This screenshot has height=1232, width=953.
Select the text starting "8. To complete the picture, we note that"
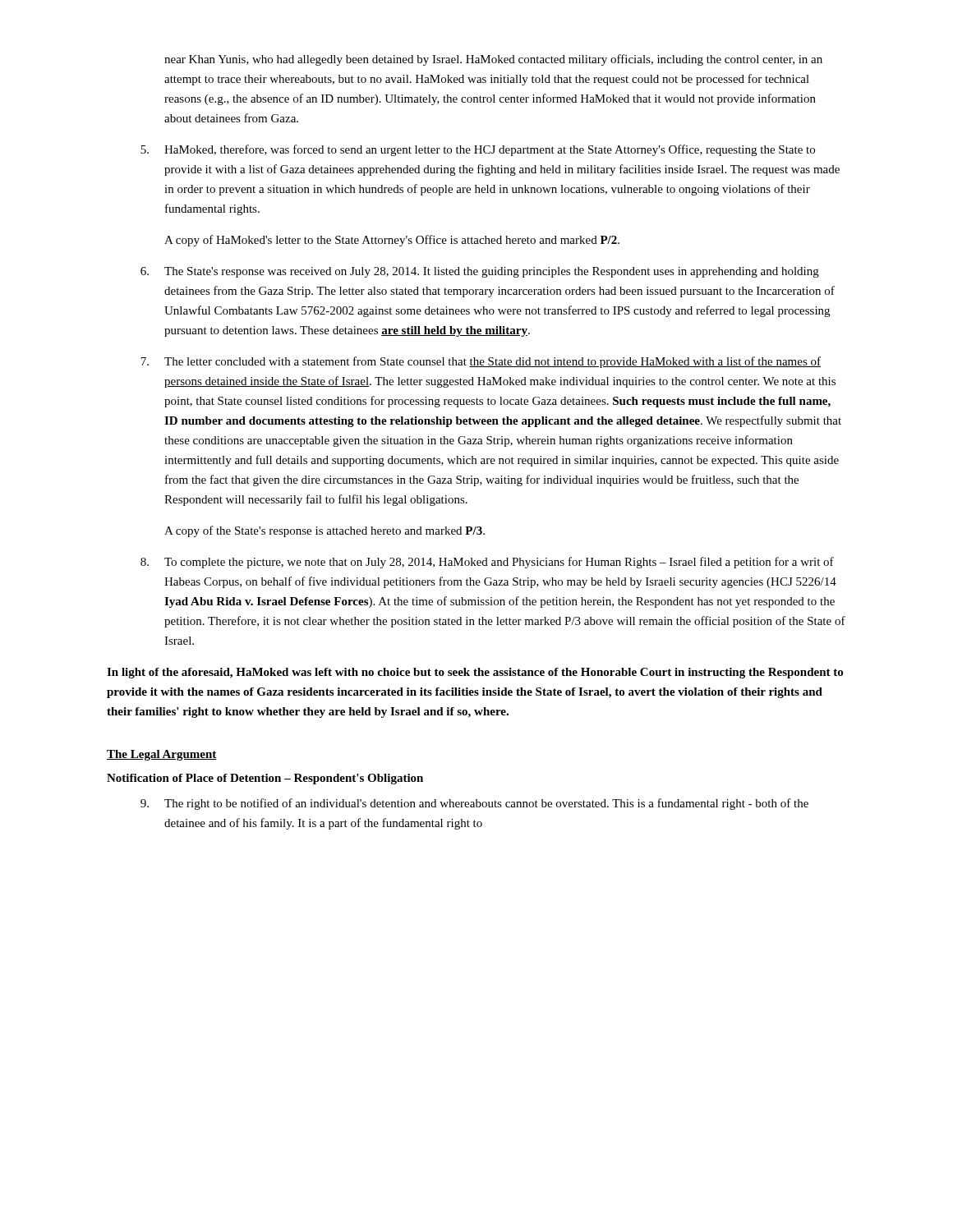click(476, 601)
